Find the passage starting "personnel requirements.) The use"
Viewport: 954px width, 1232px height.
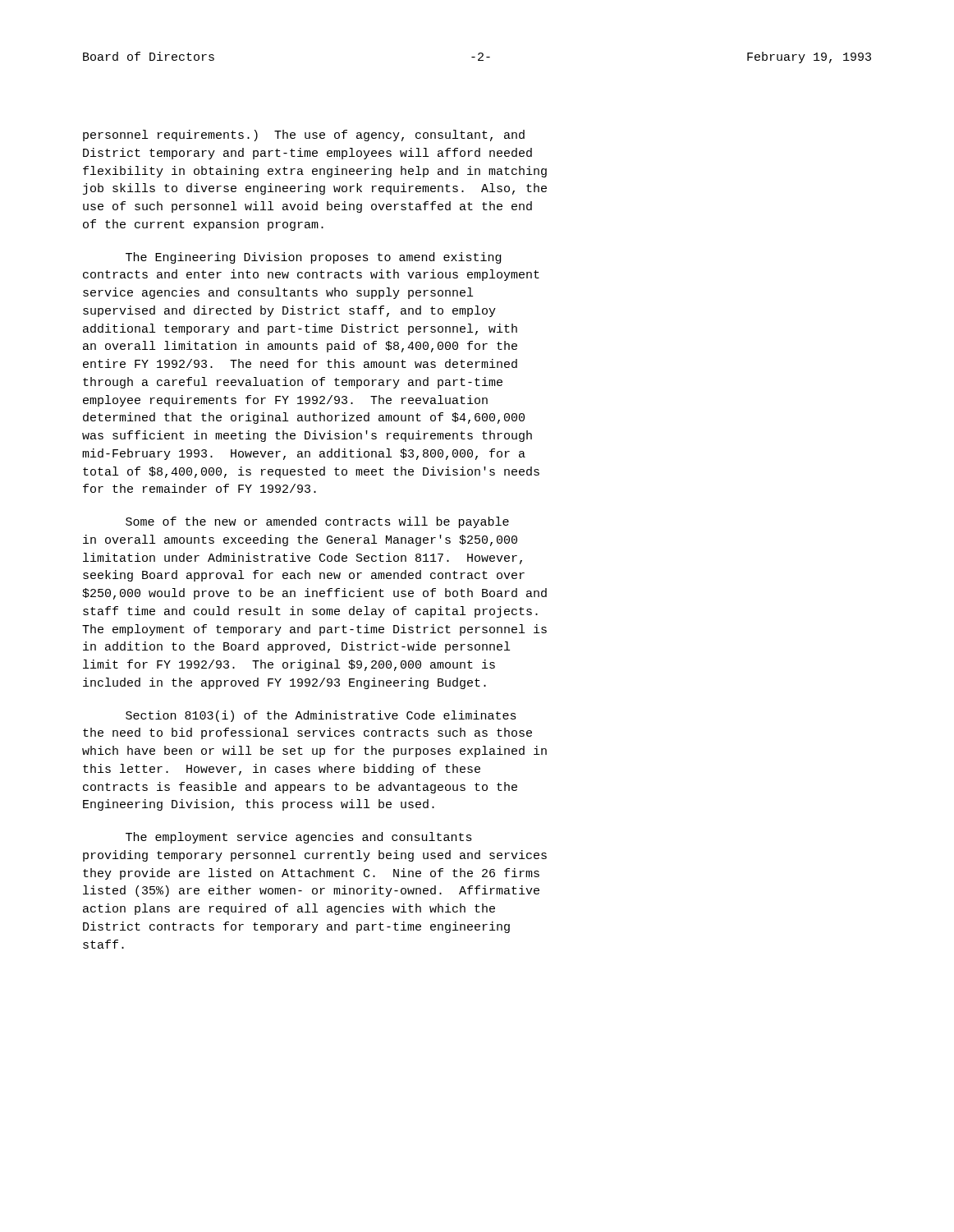pyautogui.click(x=315, y=181)
